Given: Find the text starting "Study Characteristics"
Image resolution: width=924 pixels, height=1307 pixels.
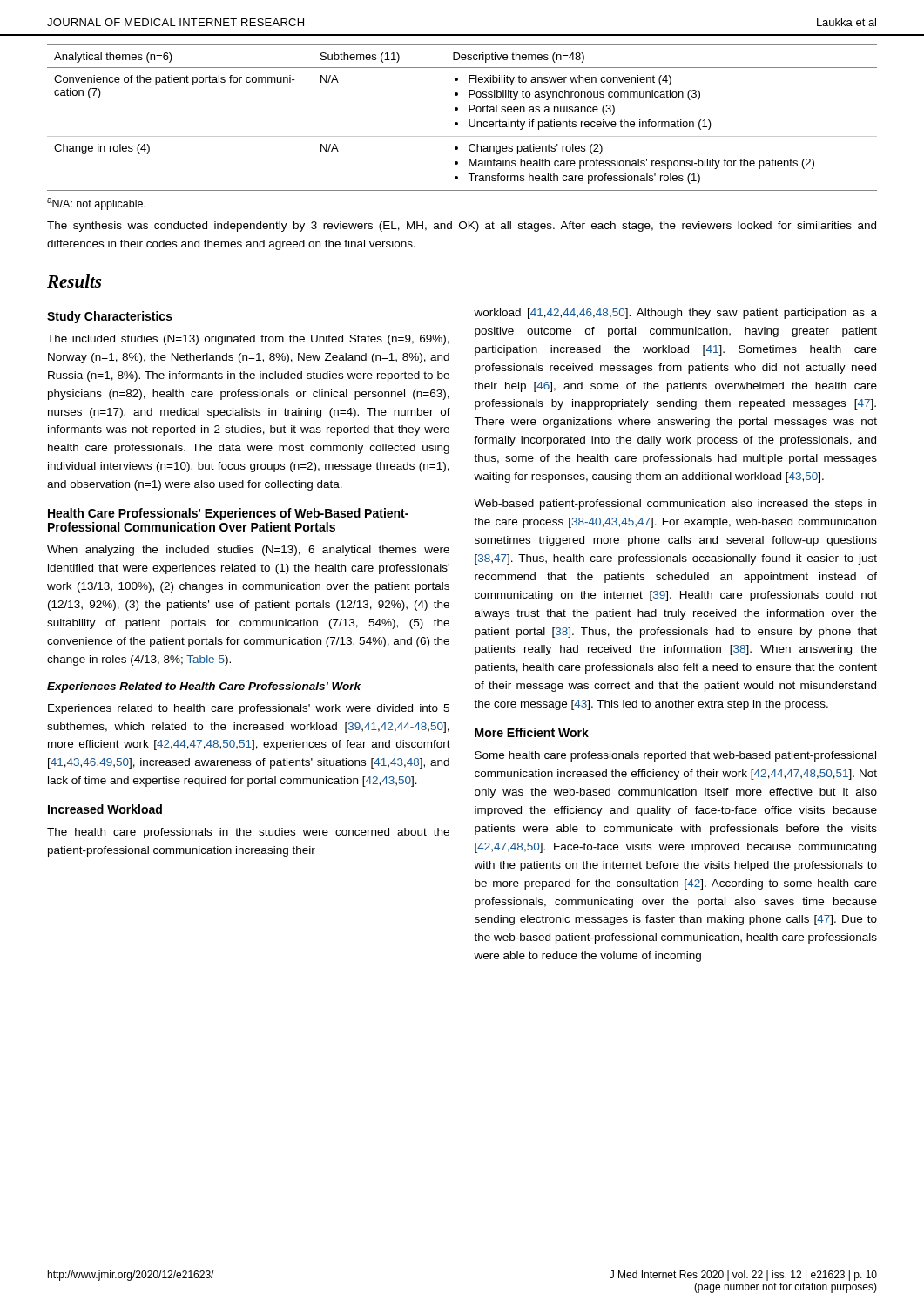Looking at the screenshot, I should (x=110, y=316).
